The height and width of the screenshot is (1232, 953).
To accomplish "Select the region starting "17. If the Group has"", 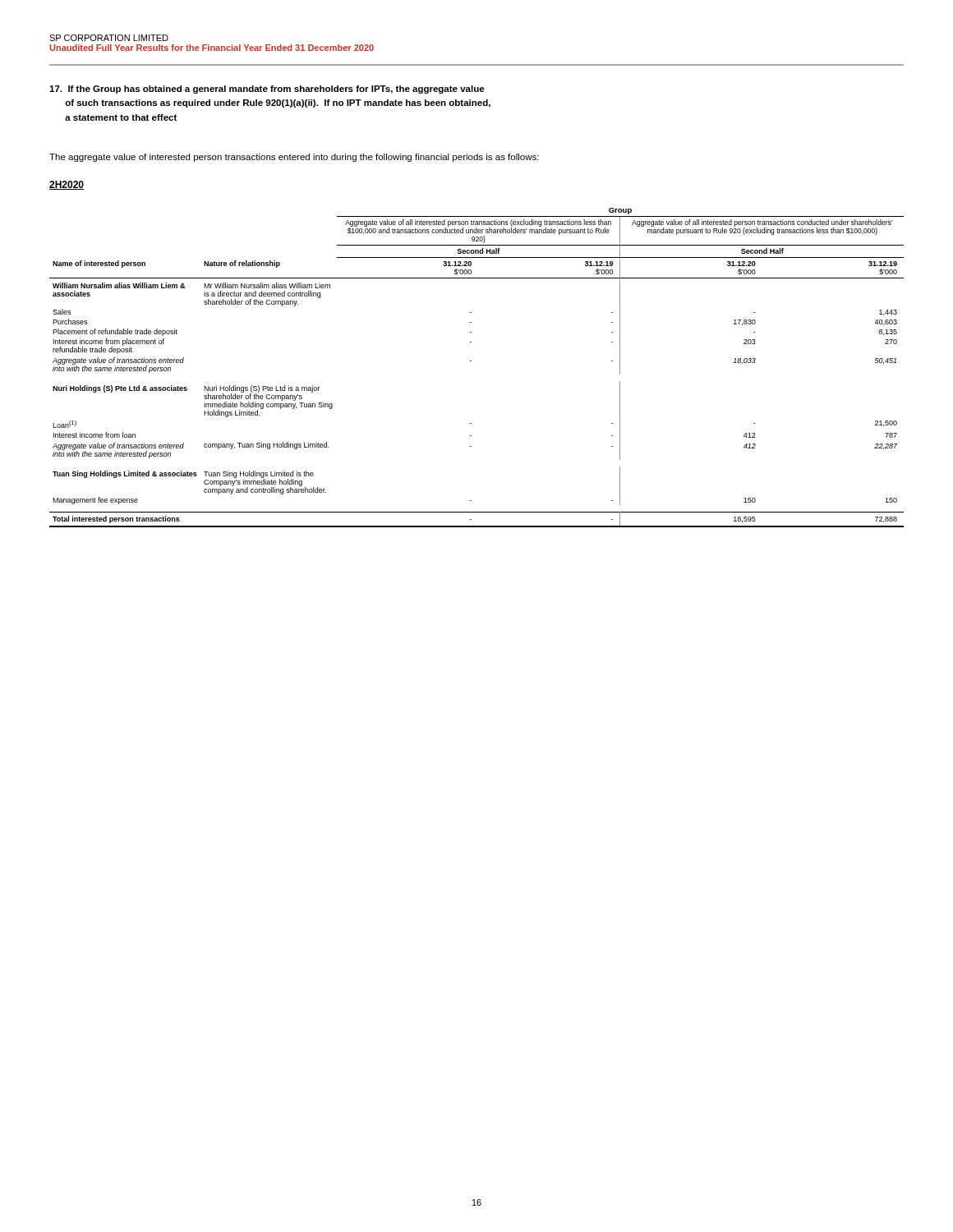I will tap(476, 103).
